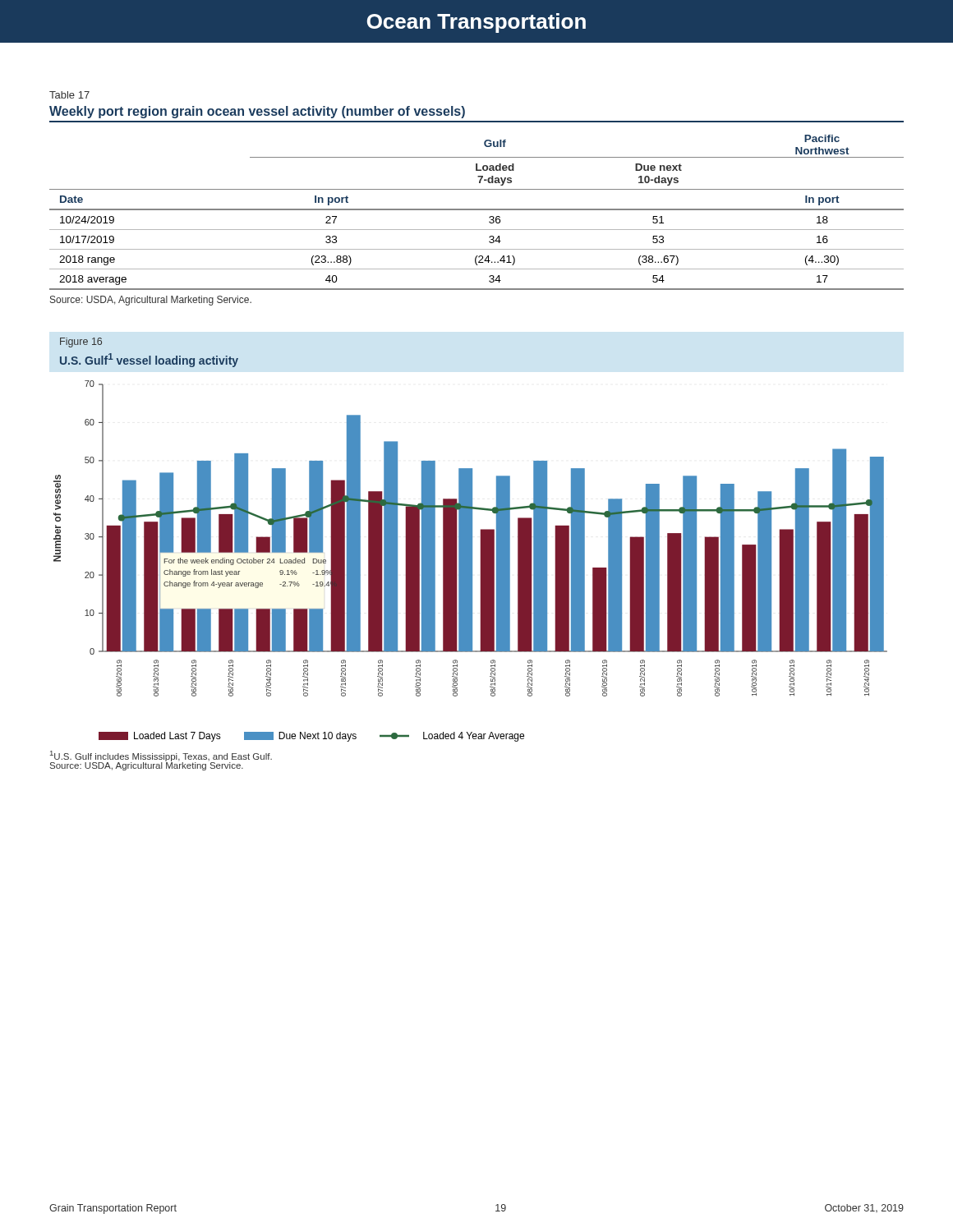Image resolution: width=953 pixels, height=1232 pixels.
Task: Click a grouped bar chart
Action: click(x=476, y=557)
